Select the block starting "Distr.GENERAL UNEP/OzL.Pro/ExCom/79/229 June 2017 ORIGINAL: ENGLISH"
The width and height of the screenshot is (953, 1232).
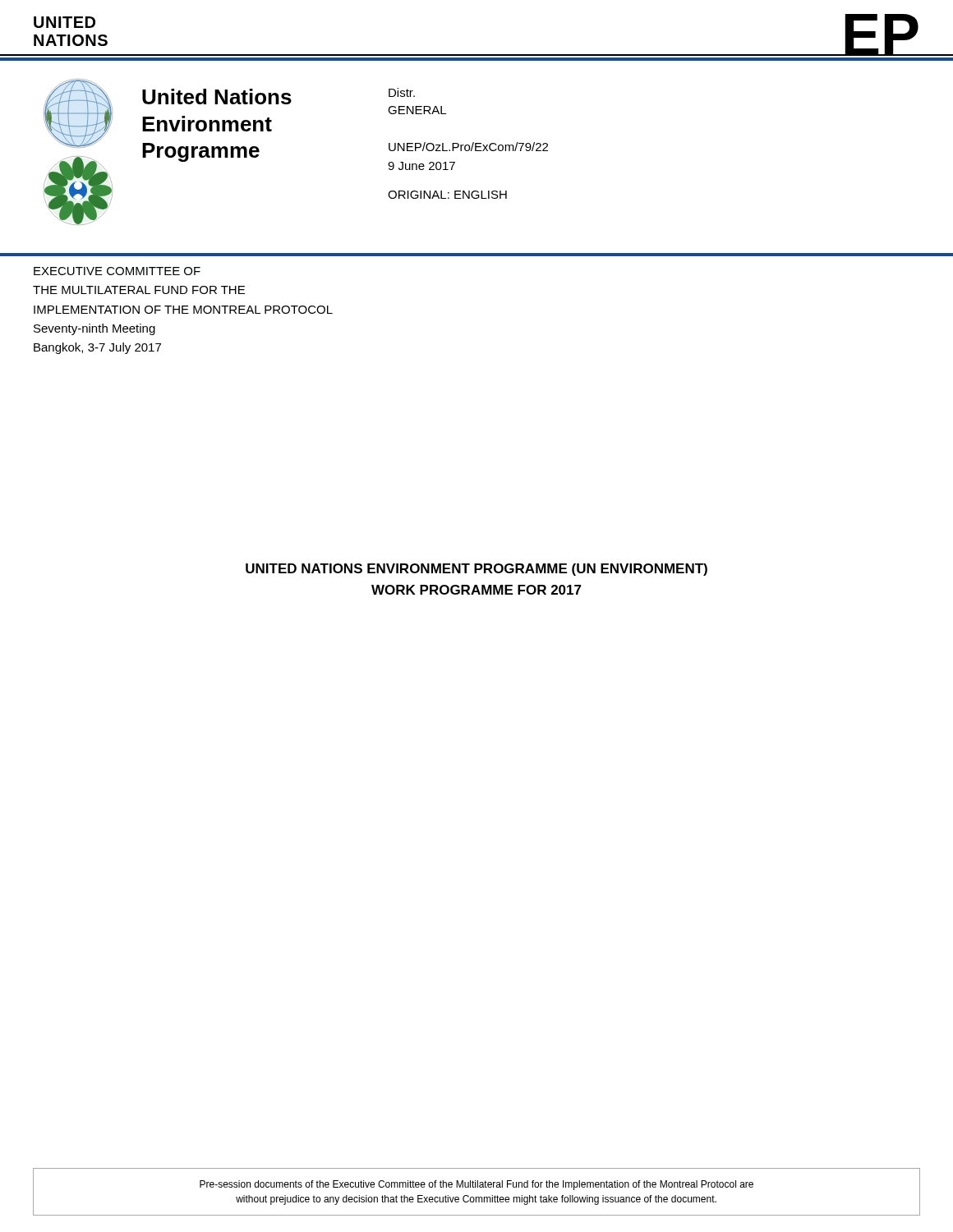(402, 92)
